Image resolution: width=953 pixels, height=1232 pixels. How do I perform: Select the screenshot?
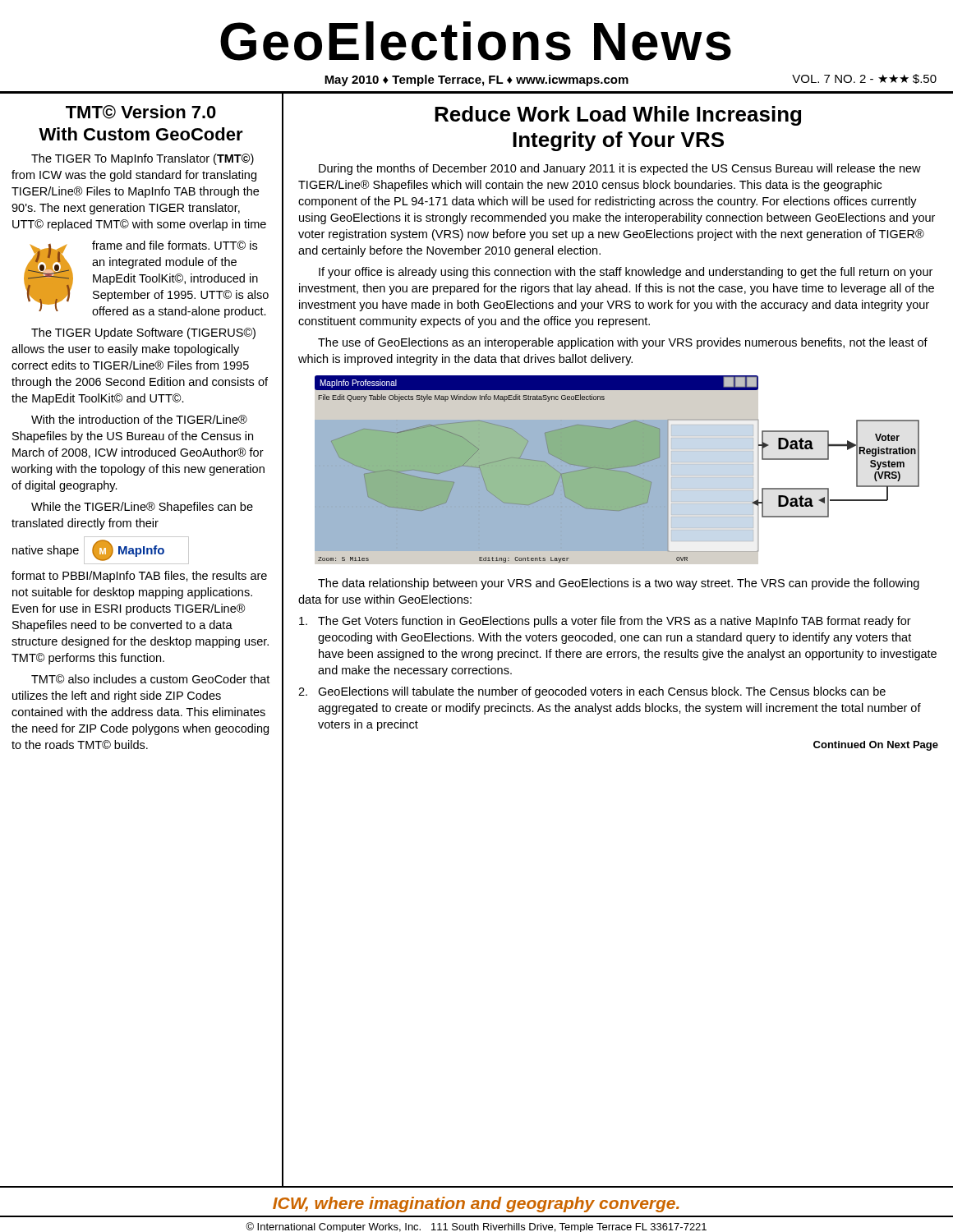618,471
